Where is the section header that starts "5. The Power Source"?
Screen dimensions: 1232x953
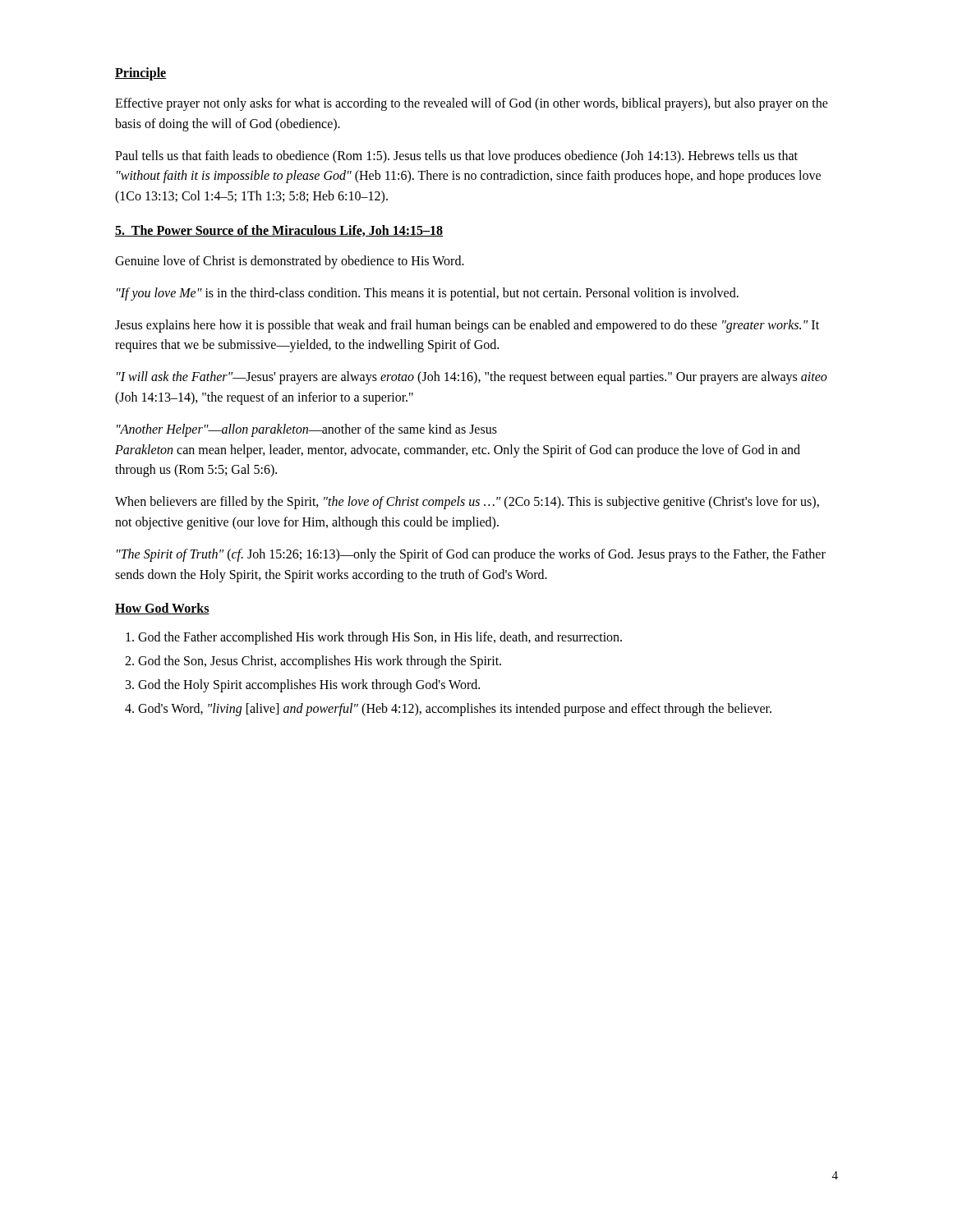[x=279, y=230]
